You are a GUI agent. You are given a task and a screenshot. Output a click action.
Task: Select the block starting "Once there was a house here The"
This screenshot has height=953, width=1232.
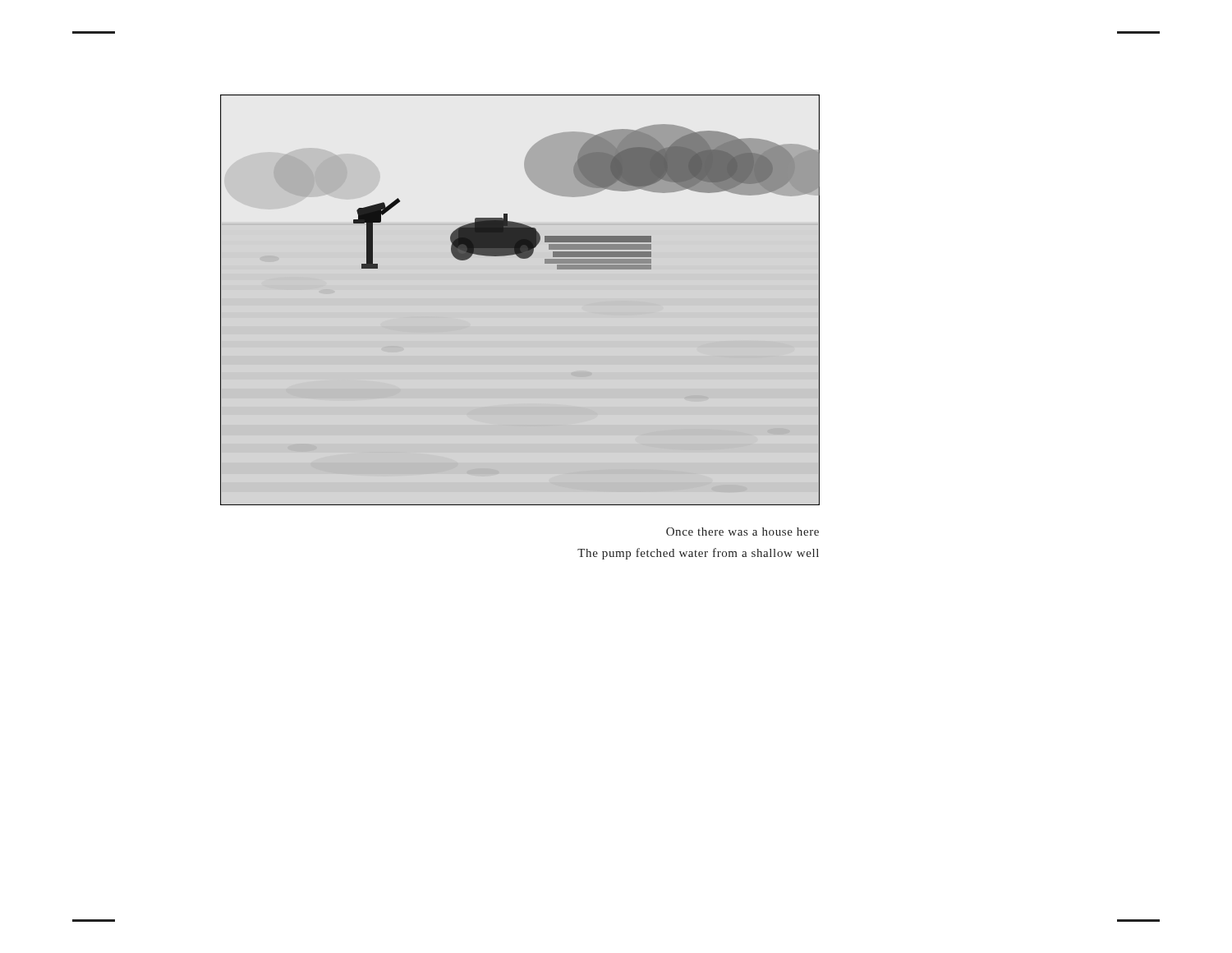[x=699, y=542]
